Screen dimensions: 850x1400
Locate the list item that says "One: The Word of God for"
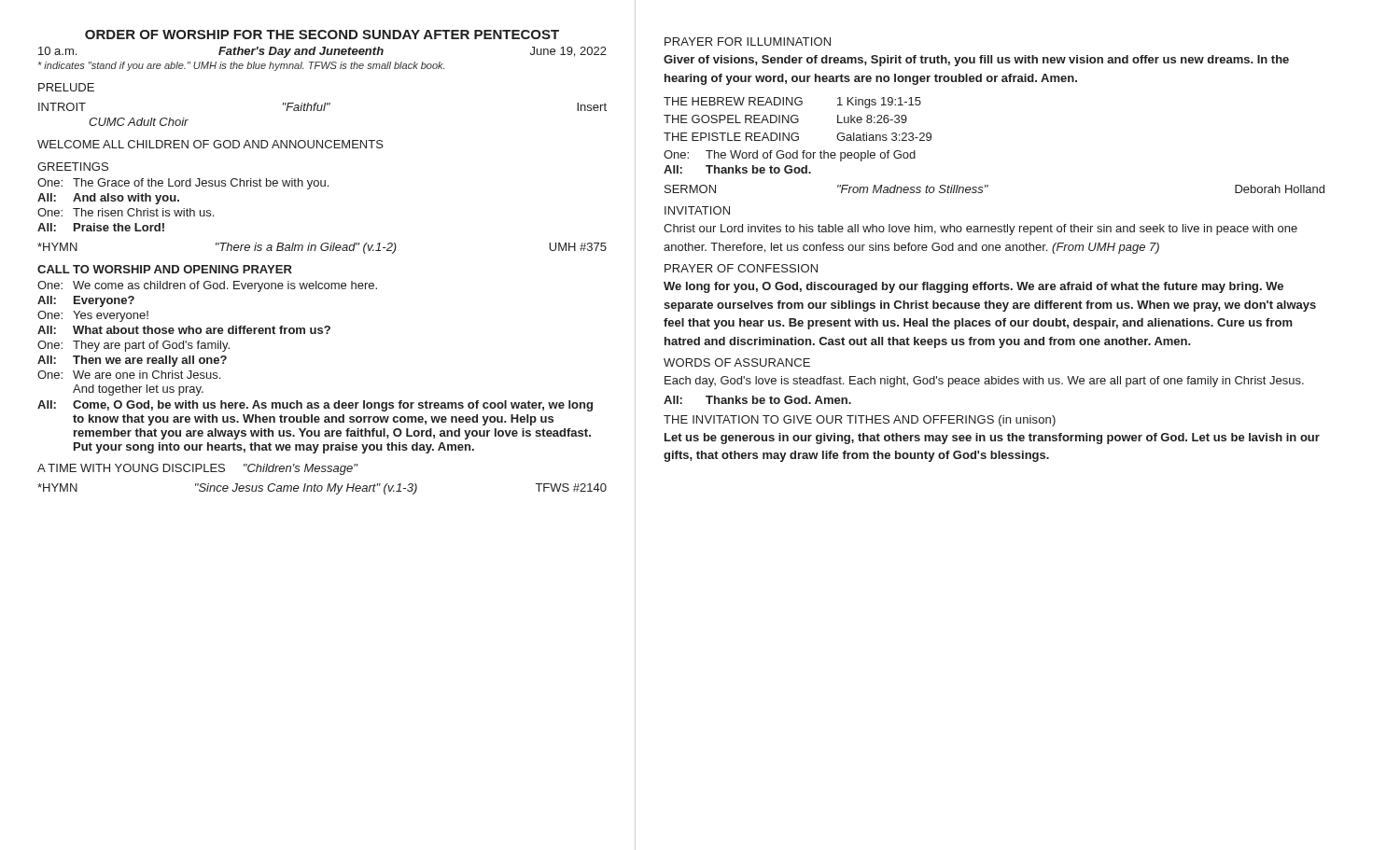point(790,154)
